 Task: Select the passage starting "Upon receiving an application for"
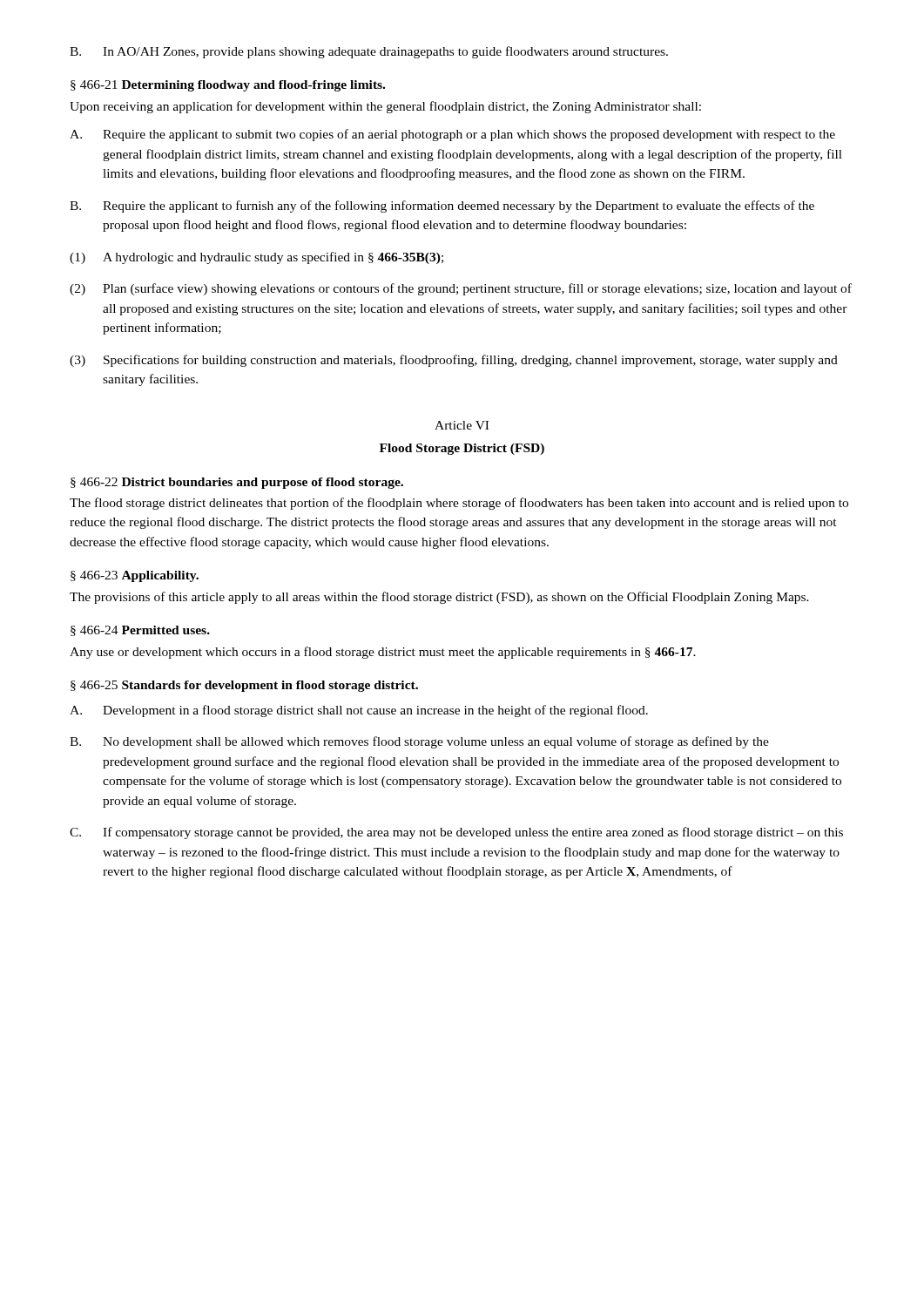[386, 106]
